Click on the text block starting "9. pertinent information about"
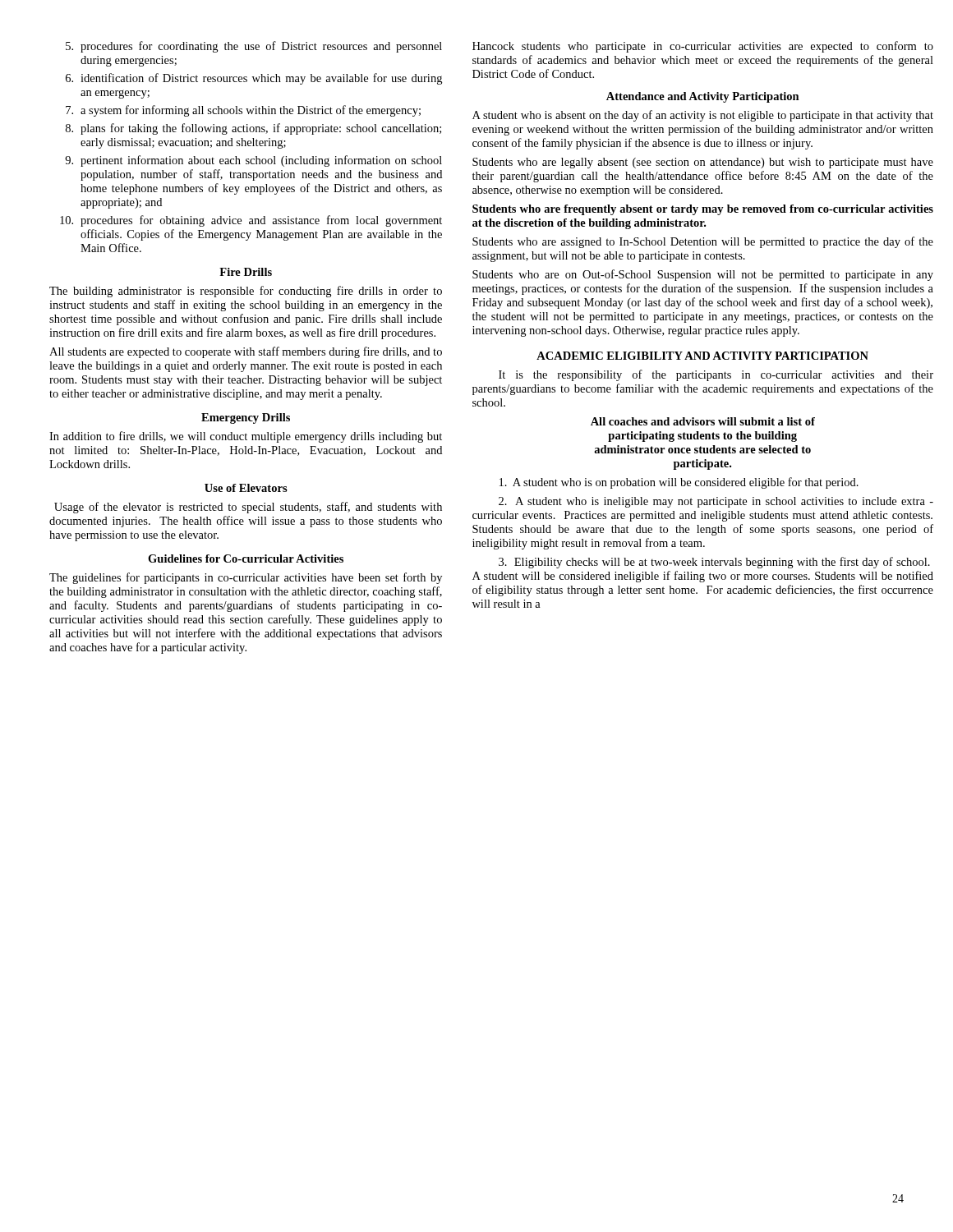This screenshot has height=1232, width=953. 246,182
